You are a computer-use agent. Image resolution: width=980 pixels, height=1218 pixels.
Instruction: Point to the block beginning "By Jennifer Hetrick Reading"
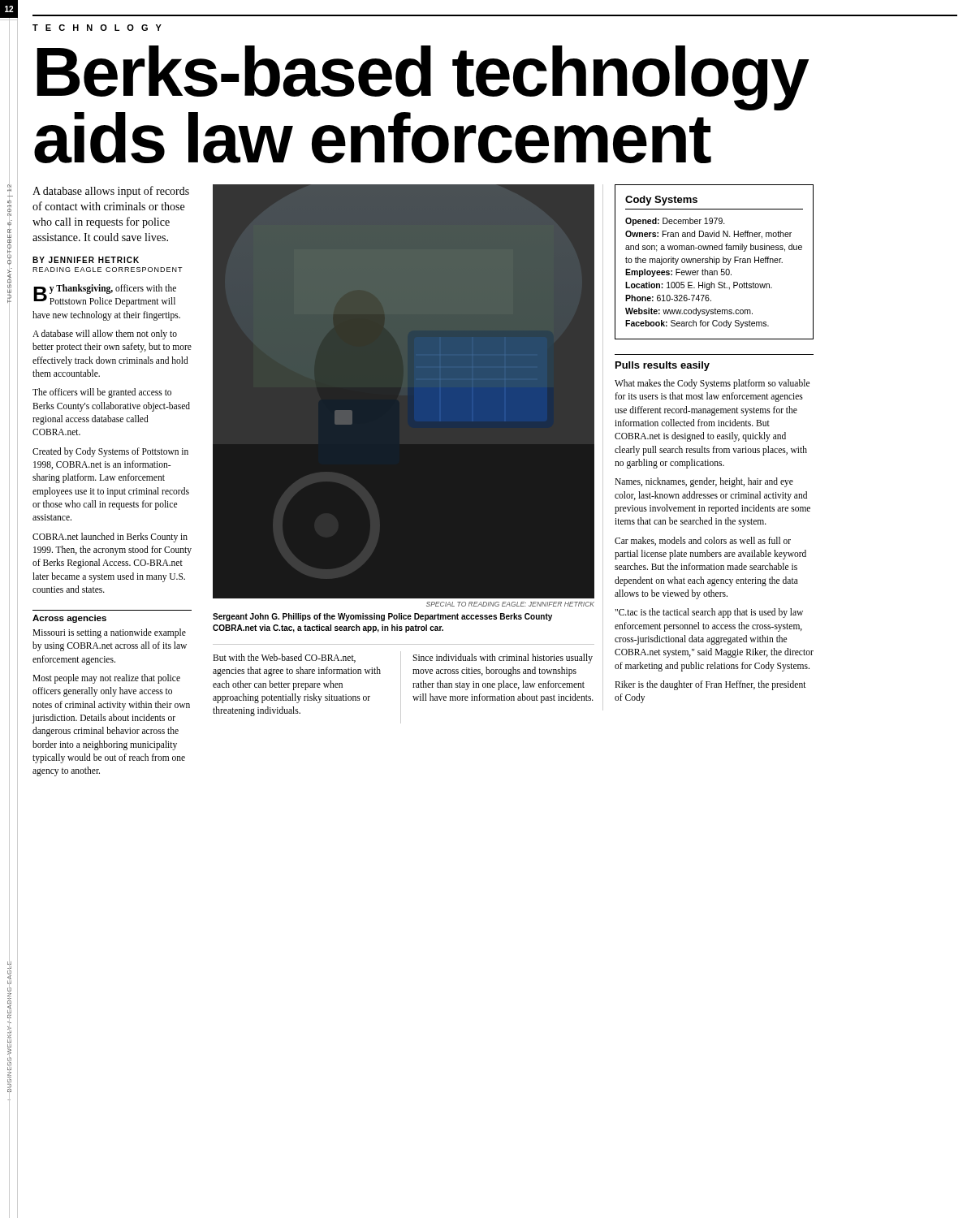112,265
